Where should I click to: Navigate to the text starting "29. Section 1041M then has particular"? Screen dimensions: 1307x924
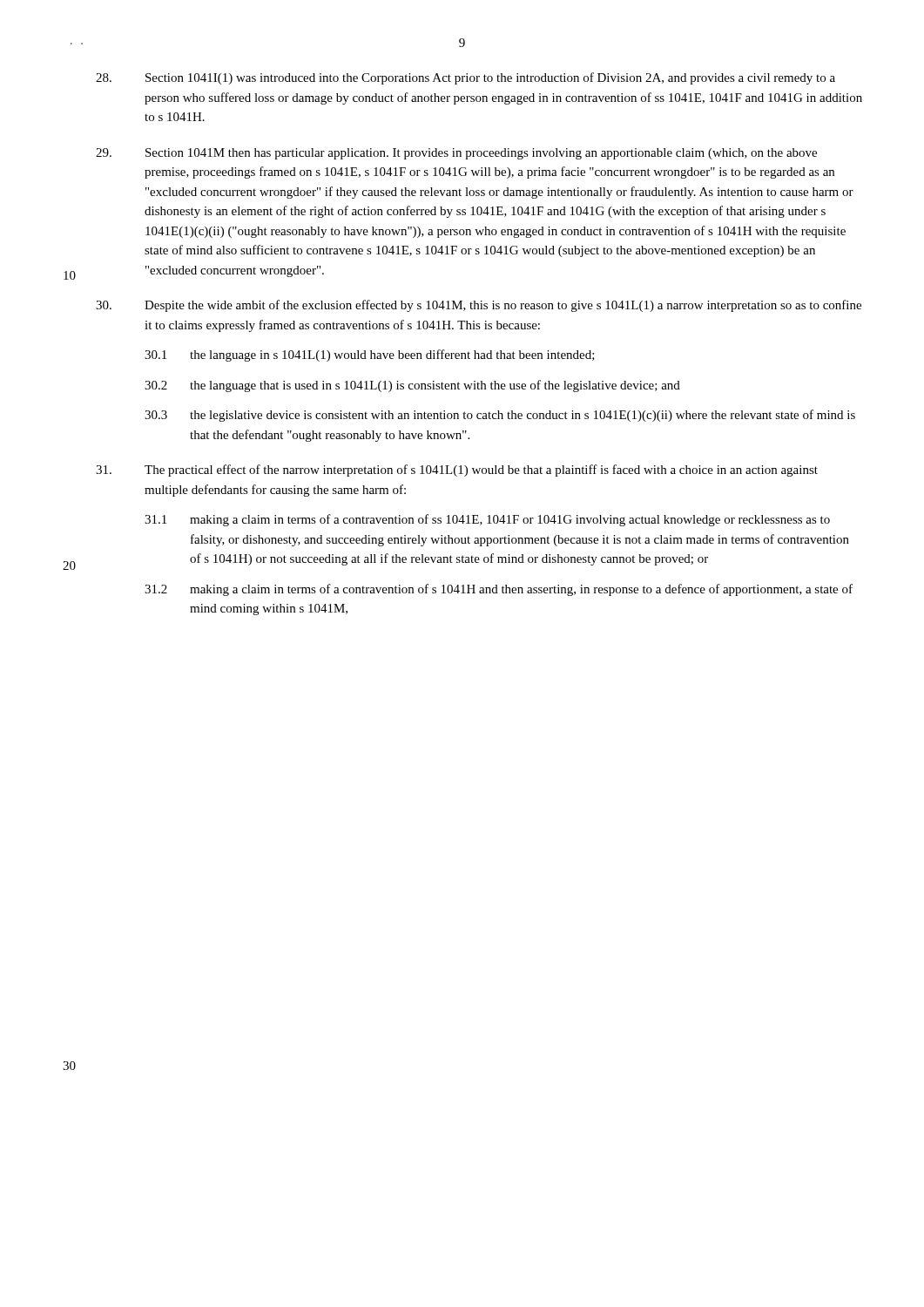[479, 211]
